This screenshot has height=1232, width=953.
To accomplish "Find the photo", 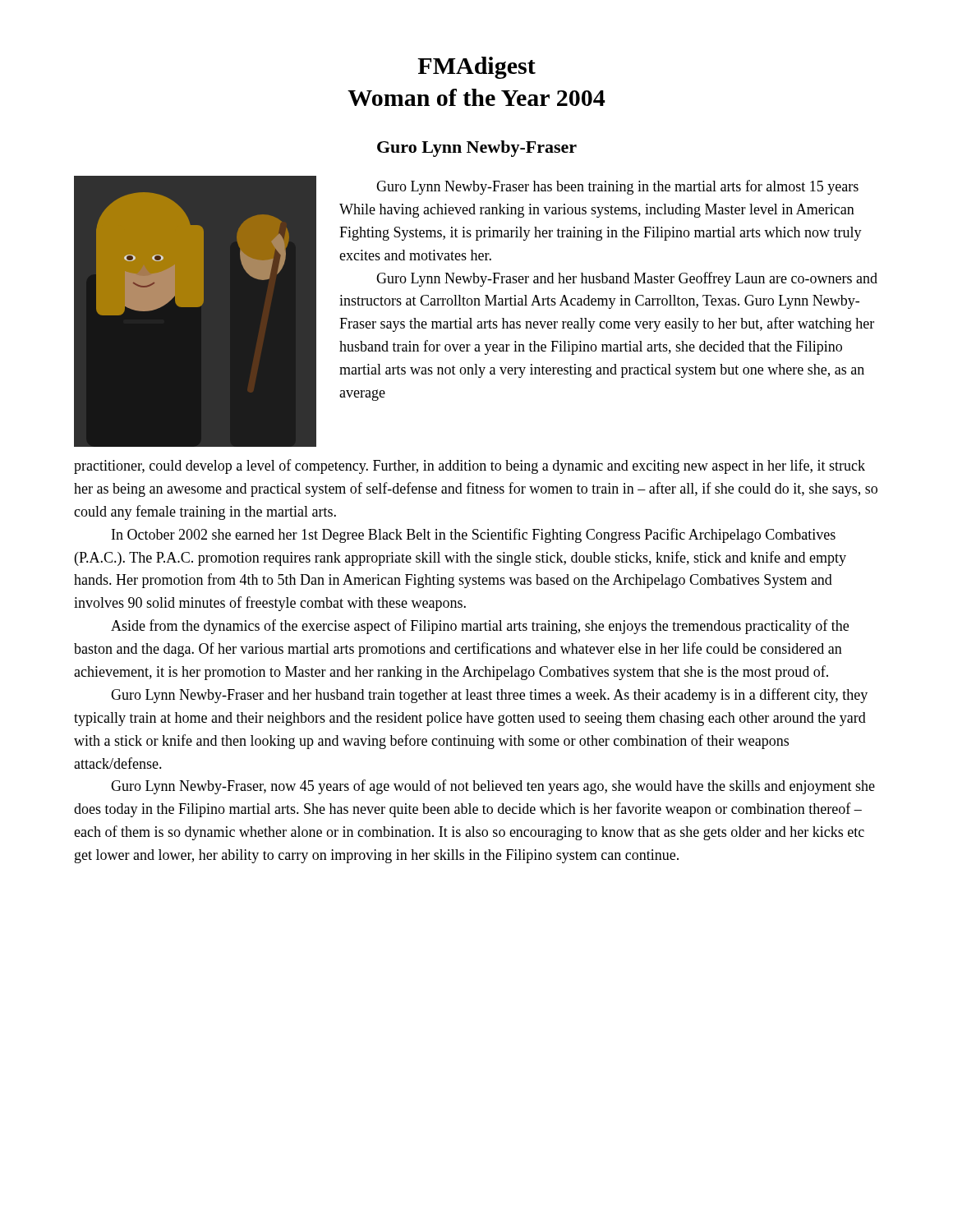I will (195, 311).
